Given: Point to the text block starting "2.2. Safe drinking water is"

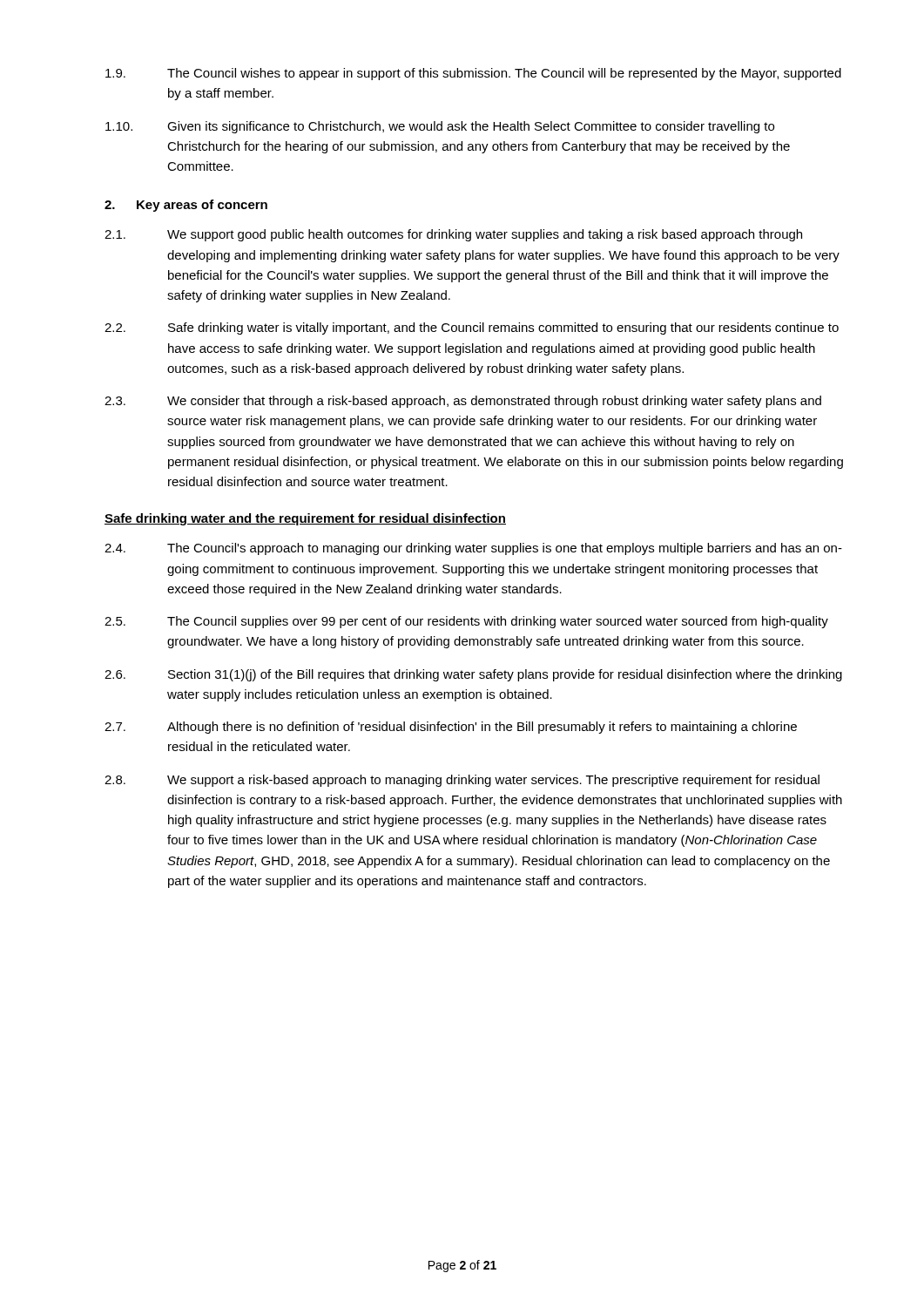Looking at the screenshot, I should coord(475,348).
